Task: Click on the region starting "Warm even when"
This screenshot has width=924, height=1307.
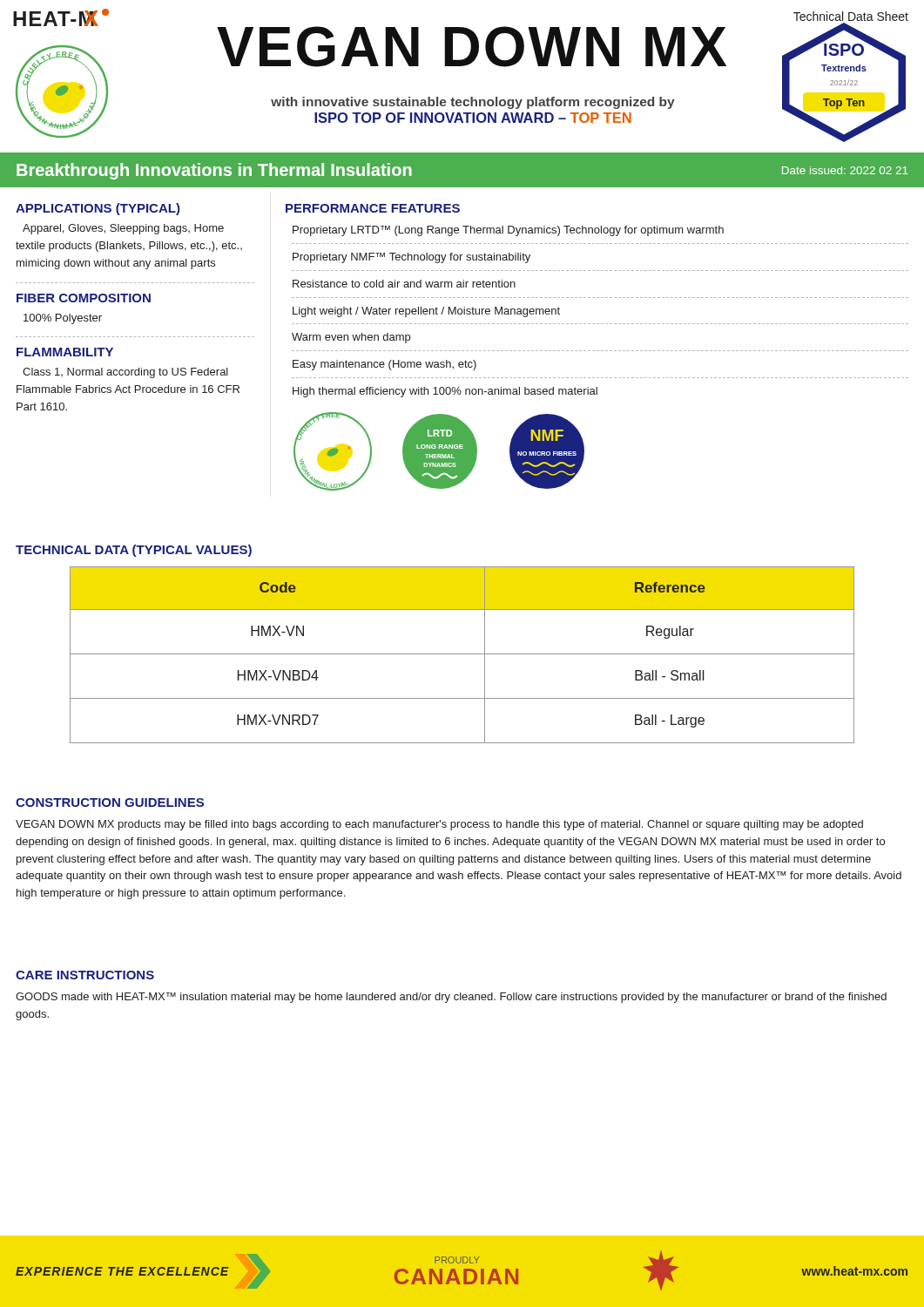Action: click(351, 337)
